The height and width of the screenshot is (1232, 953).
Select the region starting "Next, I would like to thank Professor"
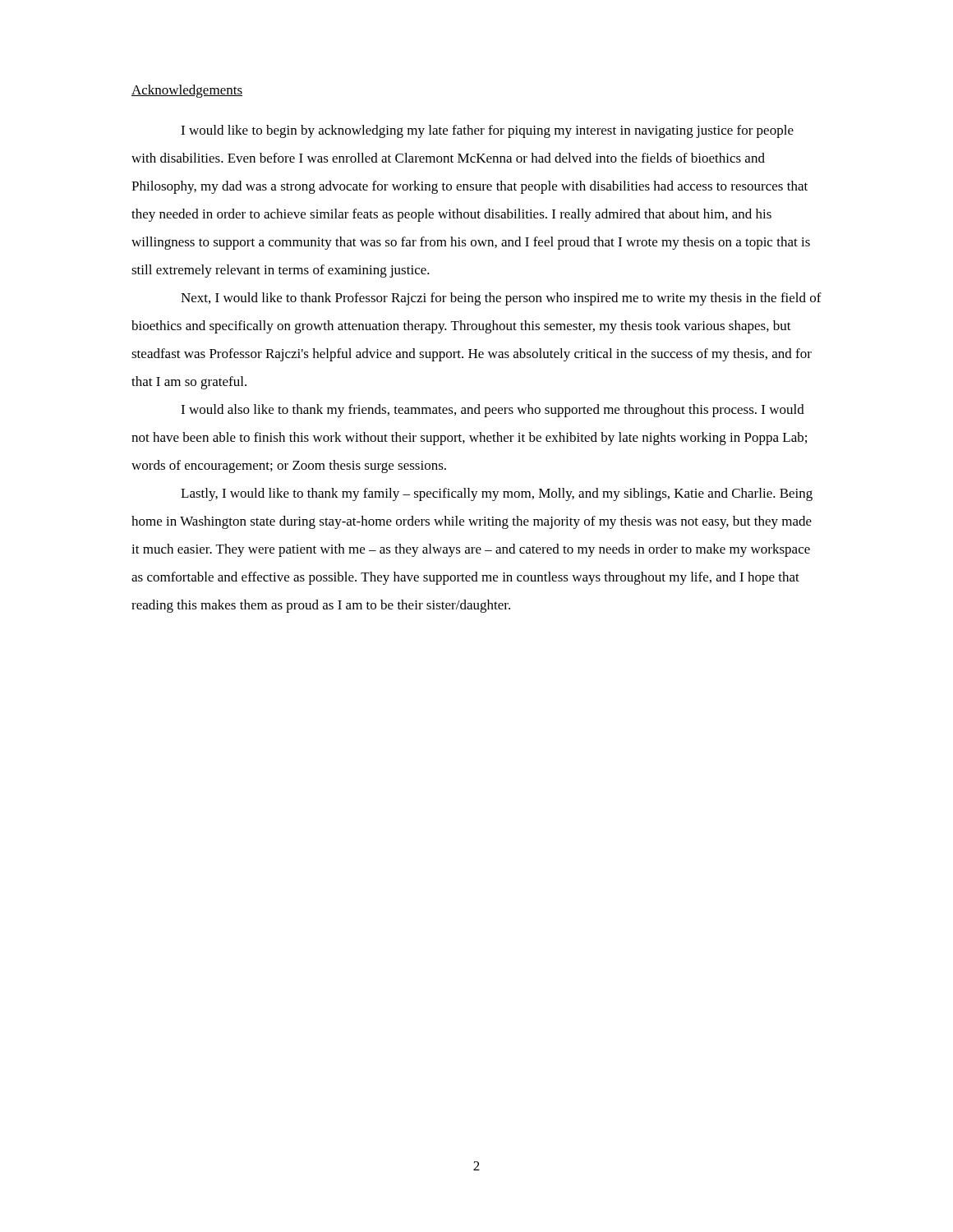[476, 340]
